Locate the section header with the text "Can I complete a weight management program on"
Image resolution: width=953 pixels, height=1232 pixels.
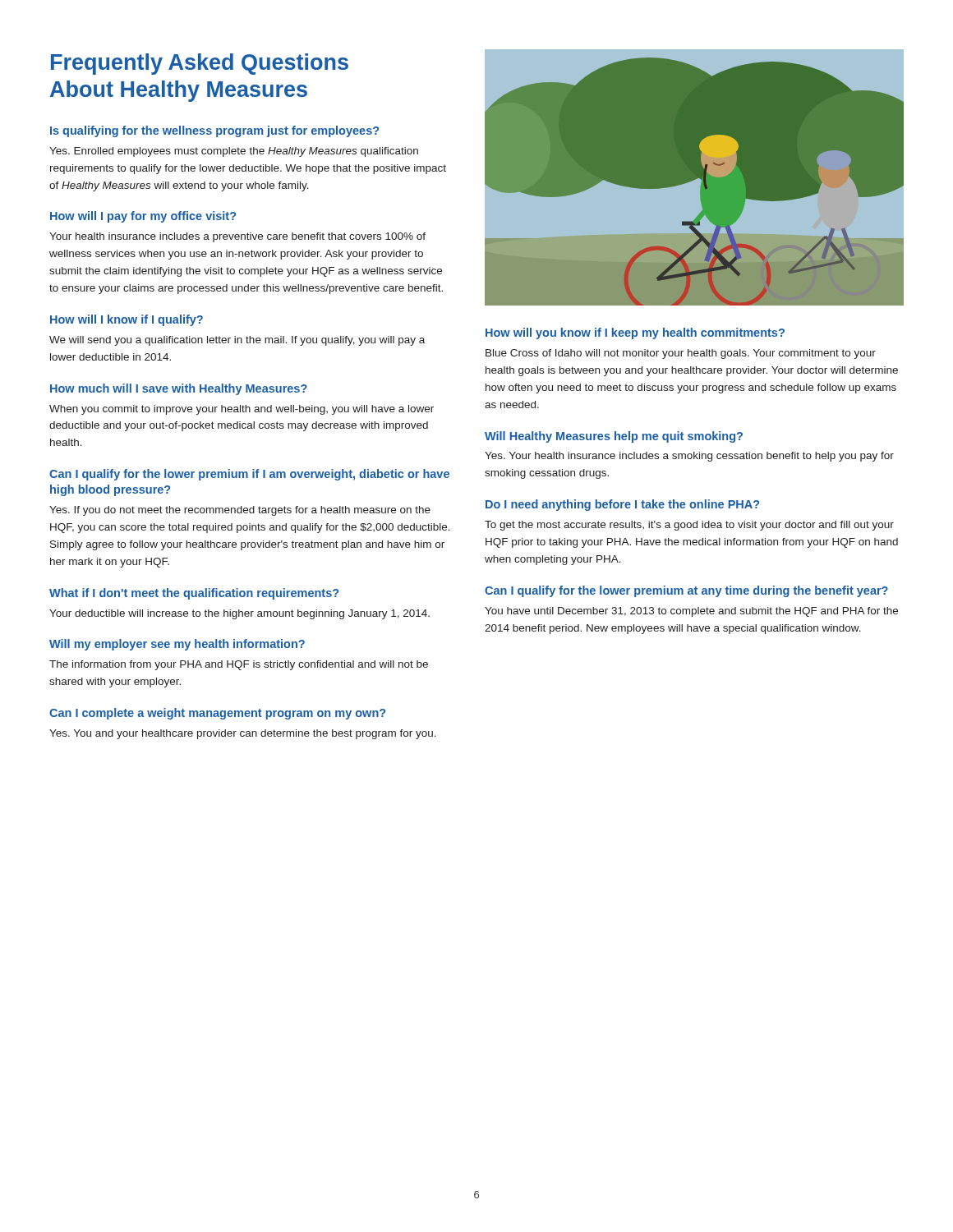[x=218, y=713]
